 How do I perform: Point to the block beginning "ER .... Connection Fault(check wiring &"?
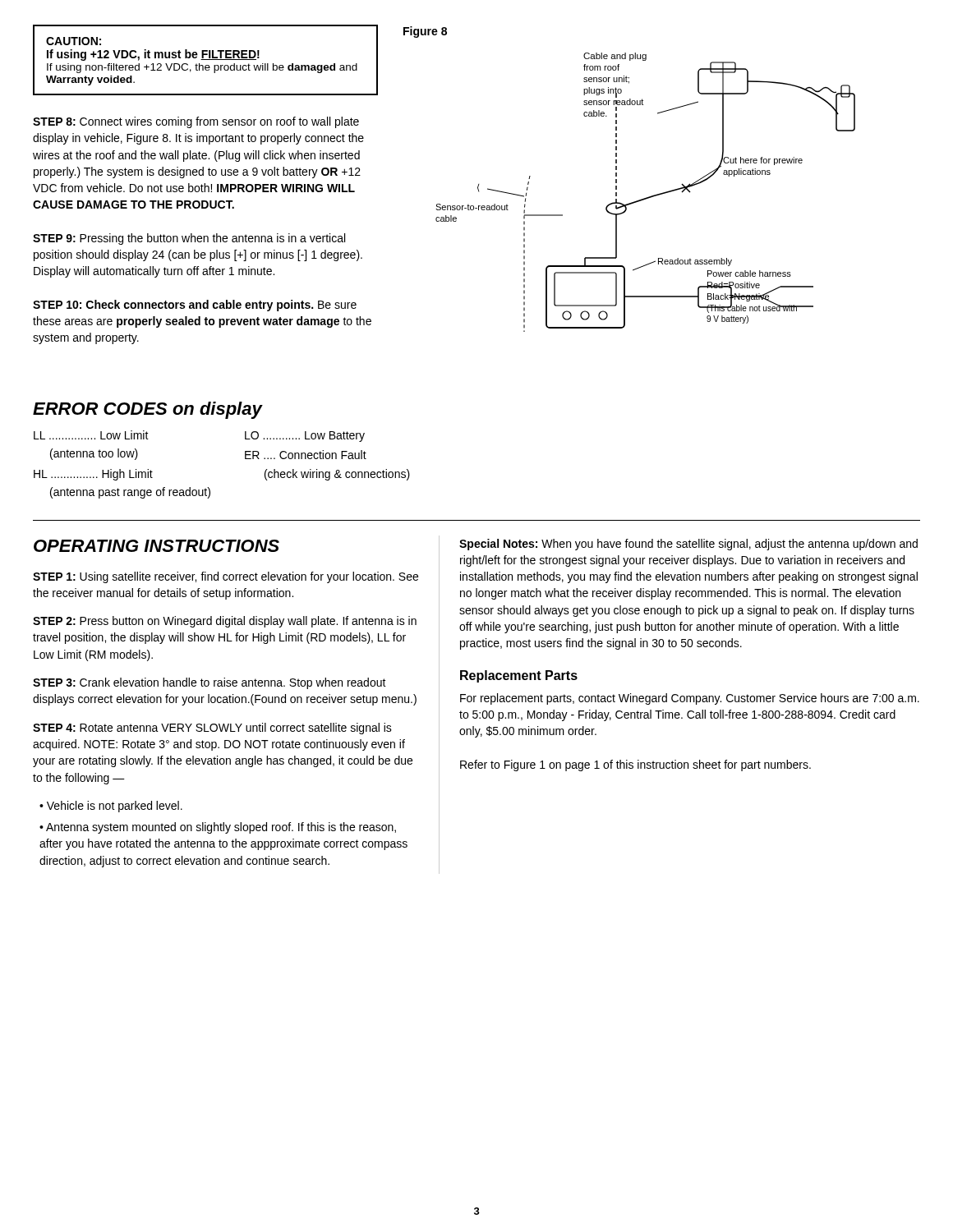[327, 465]
